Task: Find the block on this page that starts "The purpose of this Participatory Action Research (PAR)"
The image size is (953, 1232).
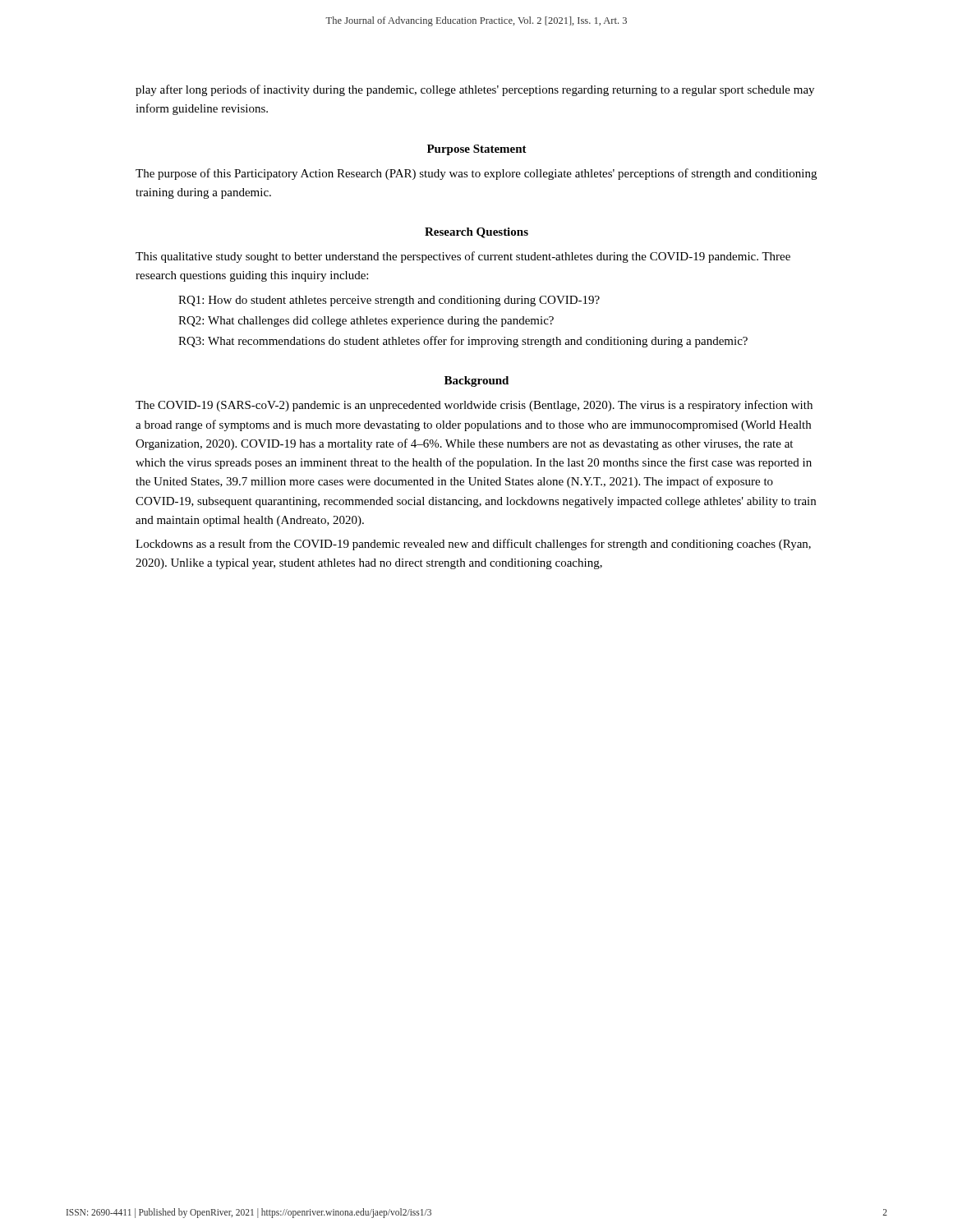Action: 476,183
